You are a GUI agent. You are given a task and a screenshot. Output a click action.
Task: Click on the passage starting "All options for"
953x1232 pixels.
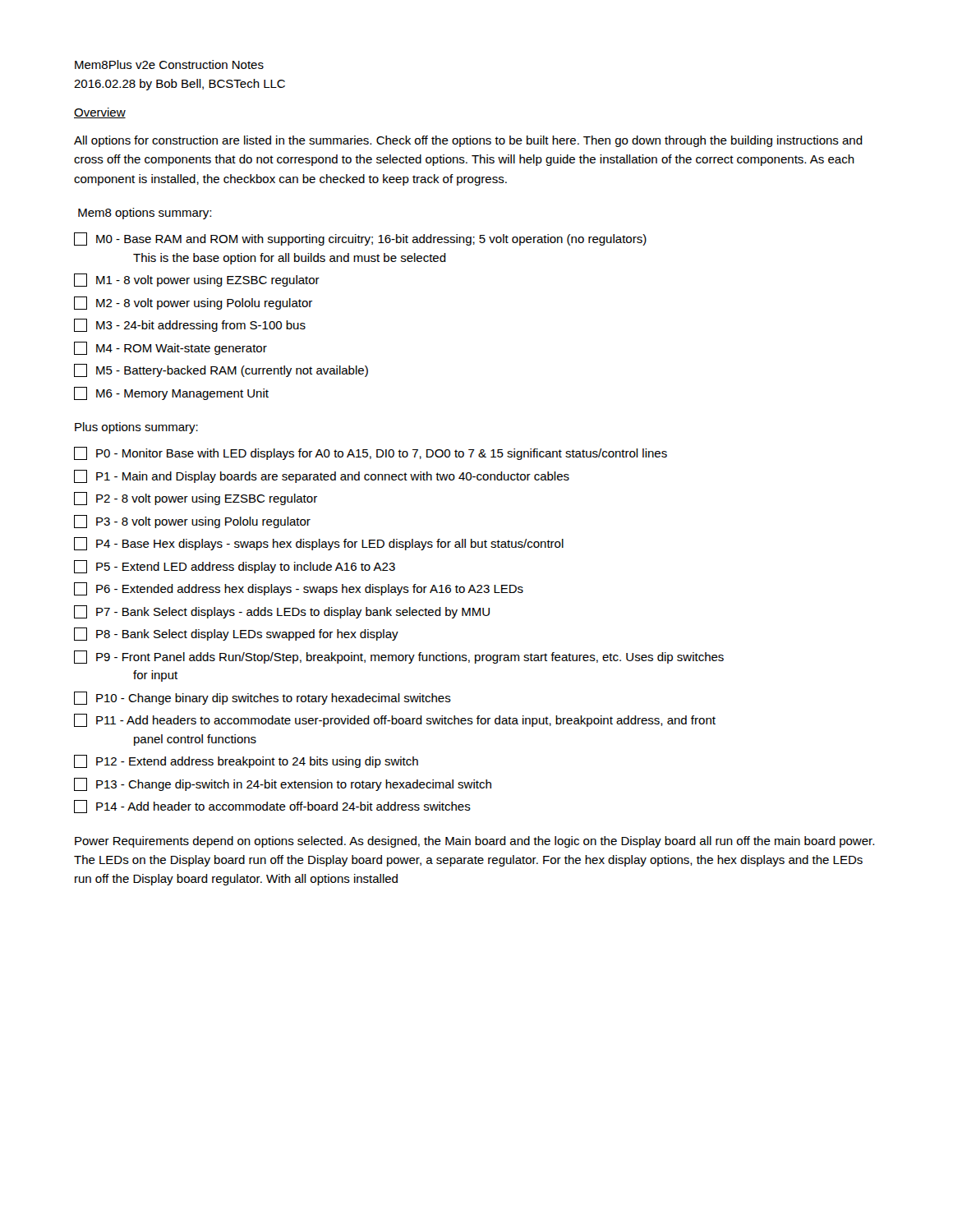click(x=468, y=159)
